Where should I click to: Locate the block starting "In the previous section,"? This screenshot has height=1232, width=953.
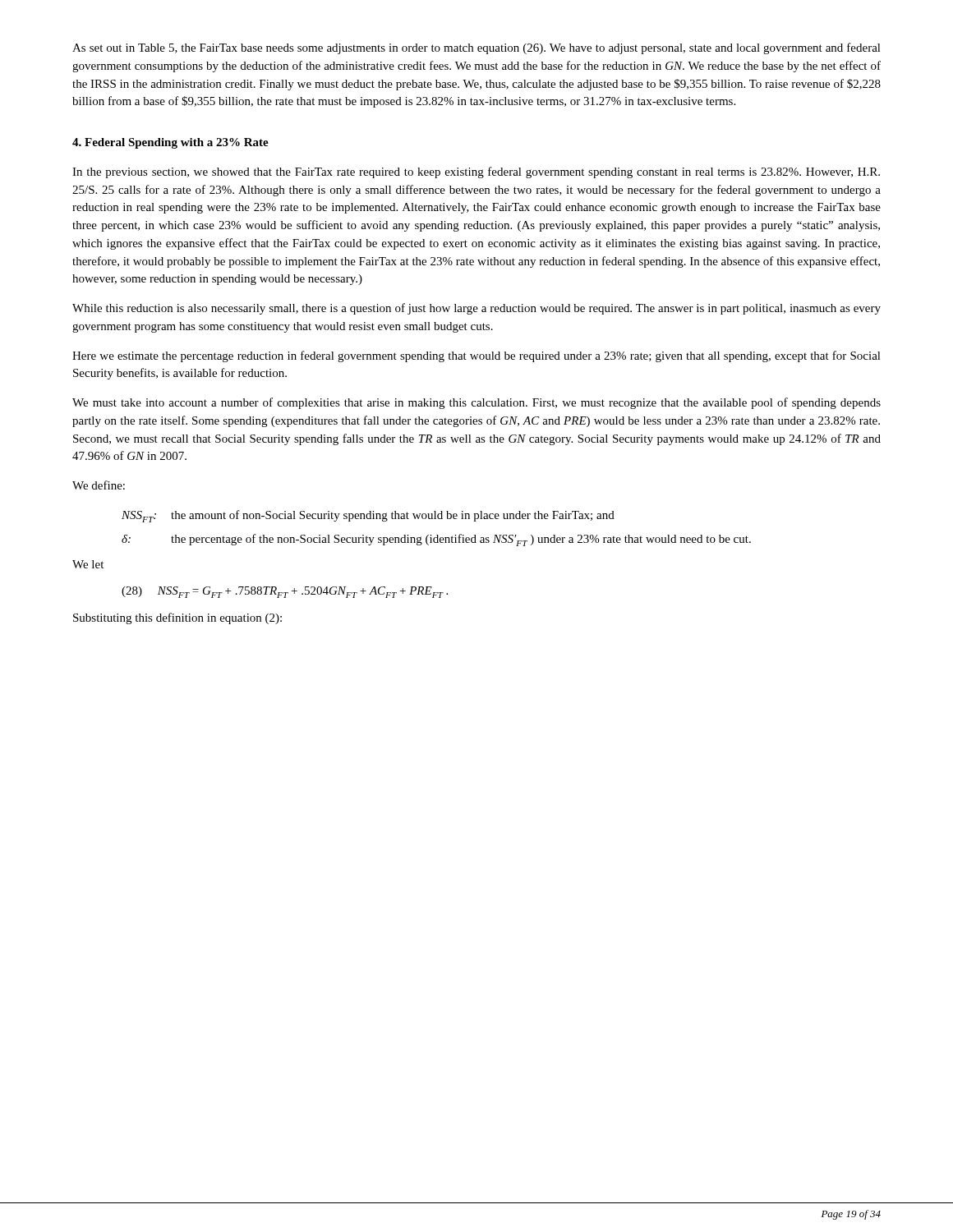click(476, 226)
